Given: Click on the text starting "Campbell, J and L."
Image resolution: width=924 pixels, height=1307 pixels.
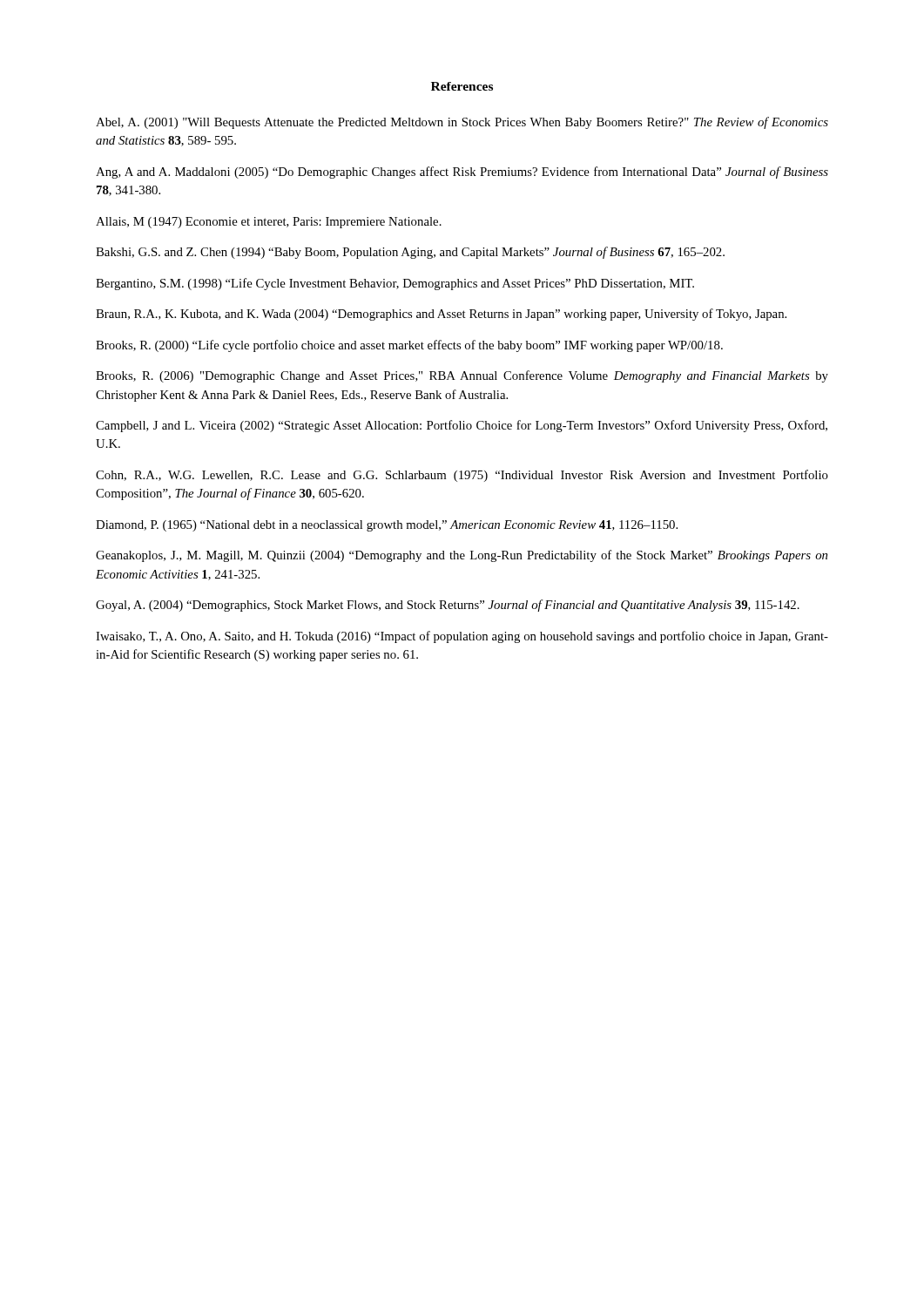Looking at the screenshot, I should click(x=462, y=435).
